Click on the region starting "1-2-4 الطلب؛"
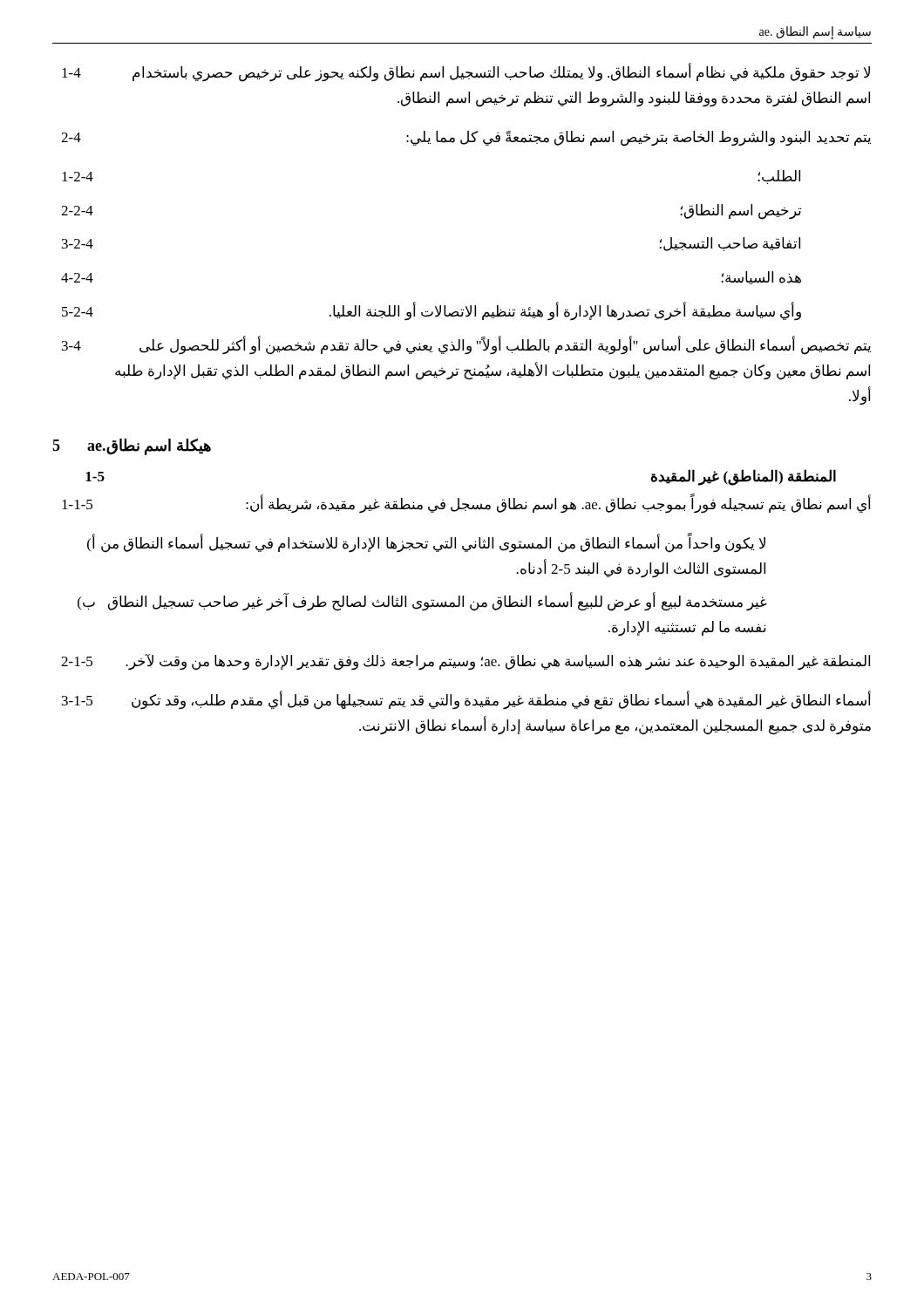Screen dimensions: 1308x924 pyautogui.click(x=779, y=177)
